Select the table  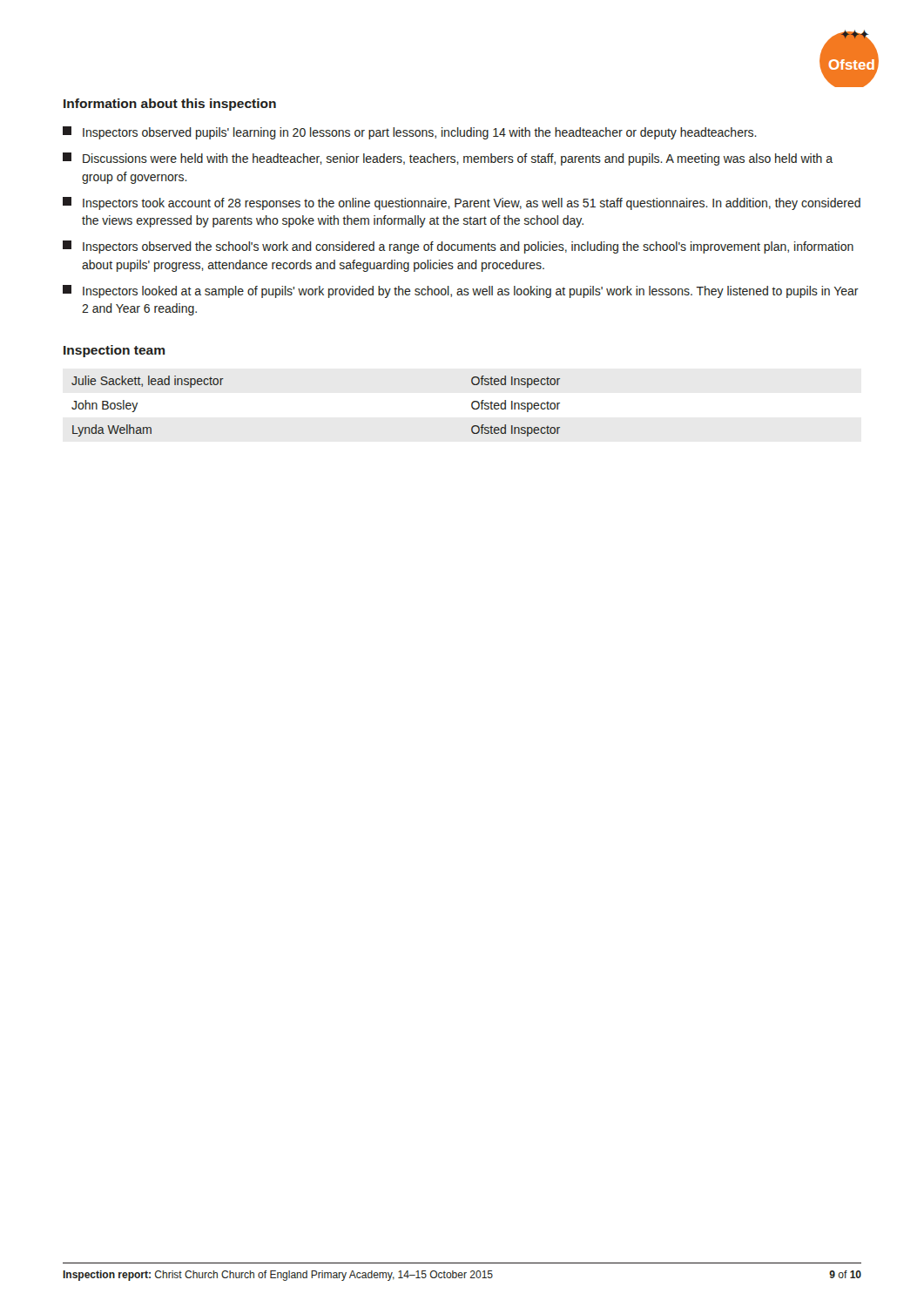click(462, 405)
